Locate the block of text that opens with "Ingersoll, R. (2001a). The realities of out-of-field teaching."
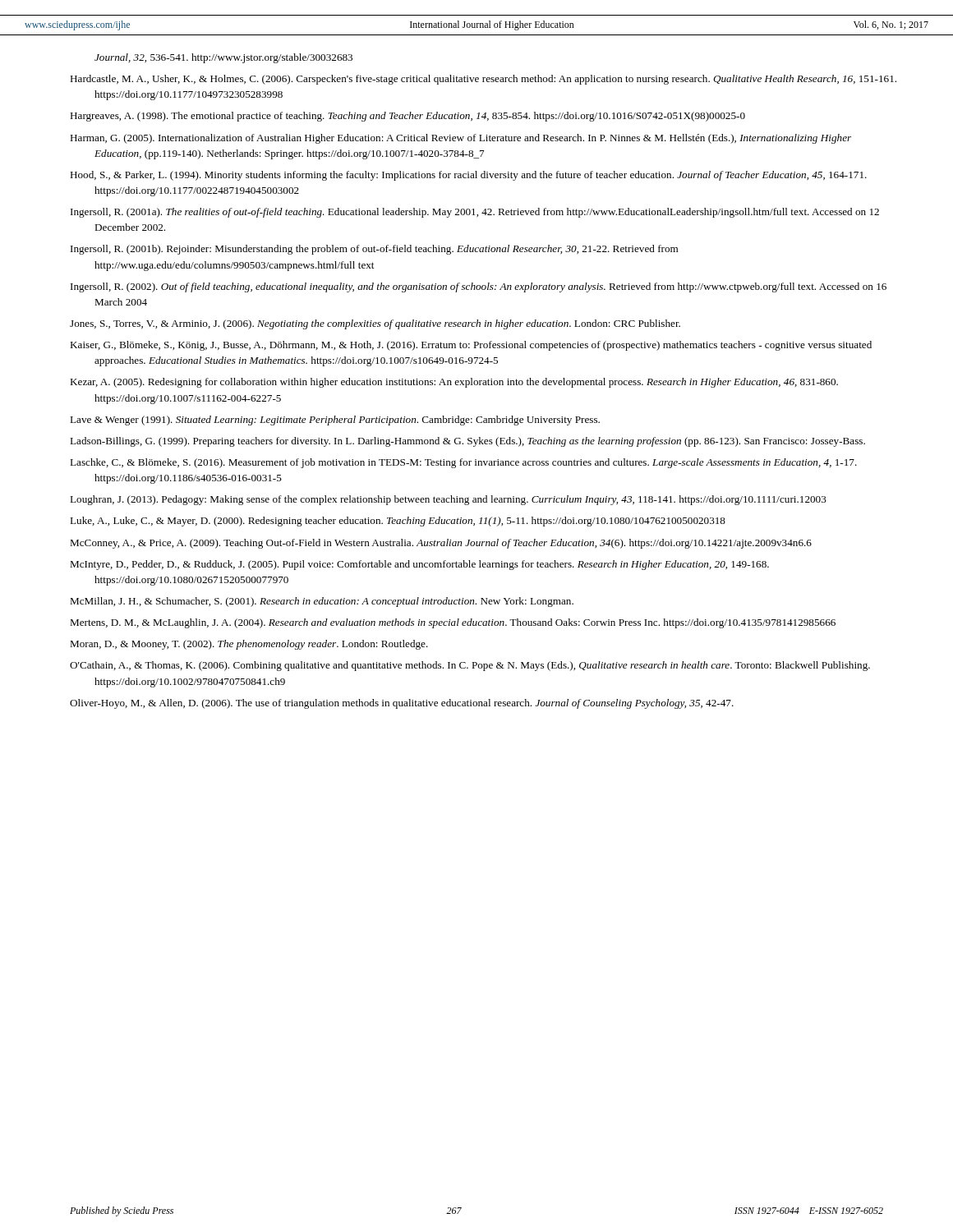The image size is (953, 1232). (475, 219)
